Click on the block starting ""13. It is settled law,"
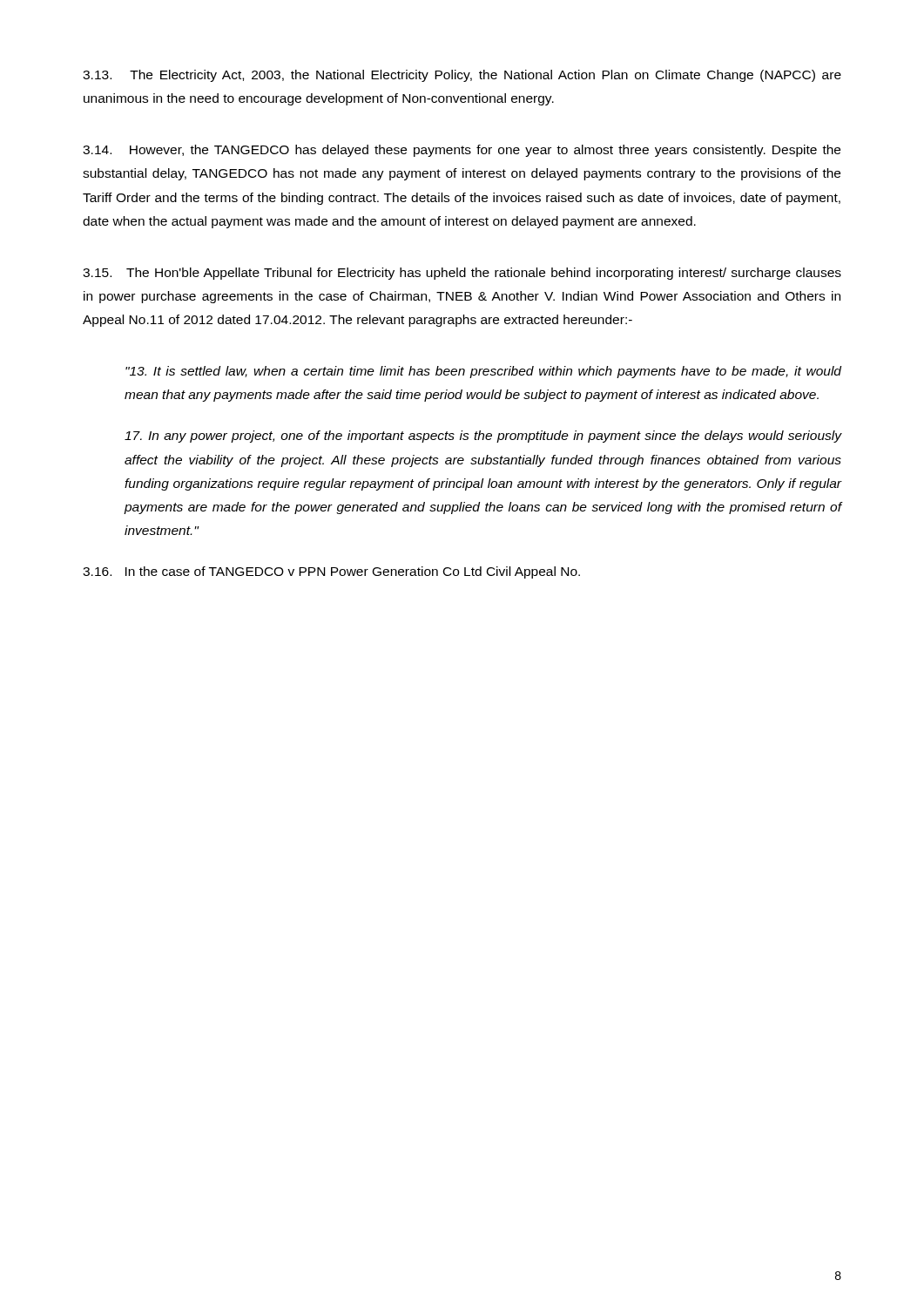This screenshot has height=1307, width=924. tap(483, 383)
